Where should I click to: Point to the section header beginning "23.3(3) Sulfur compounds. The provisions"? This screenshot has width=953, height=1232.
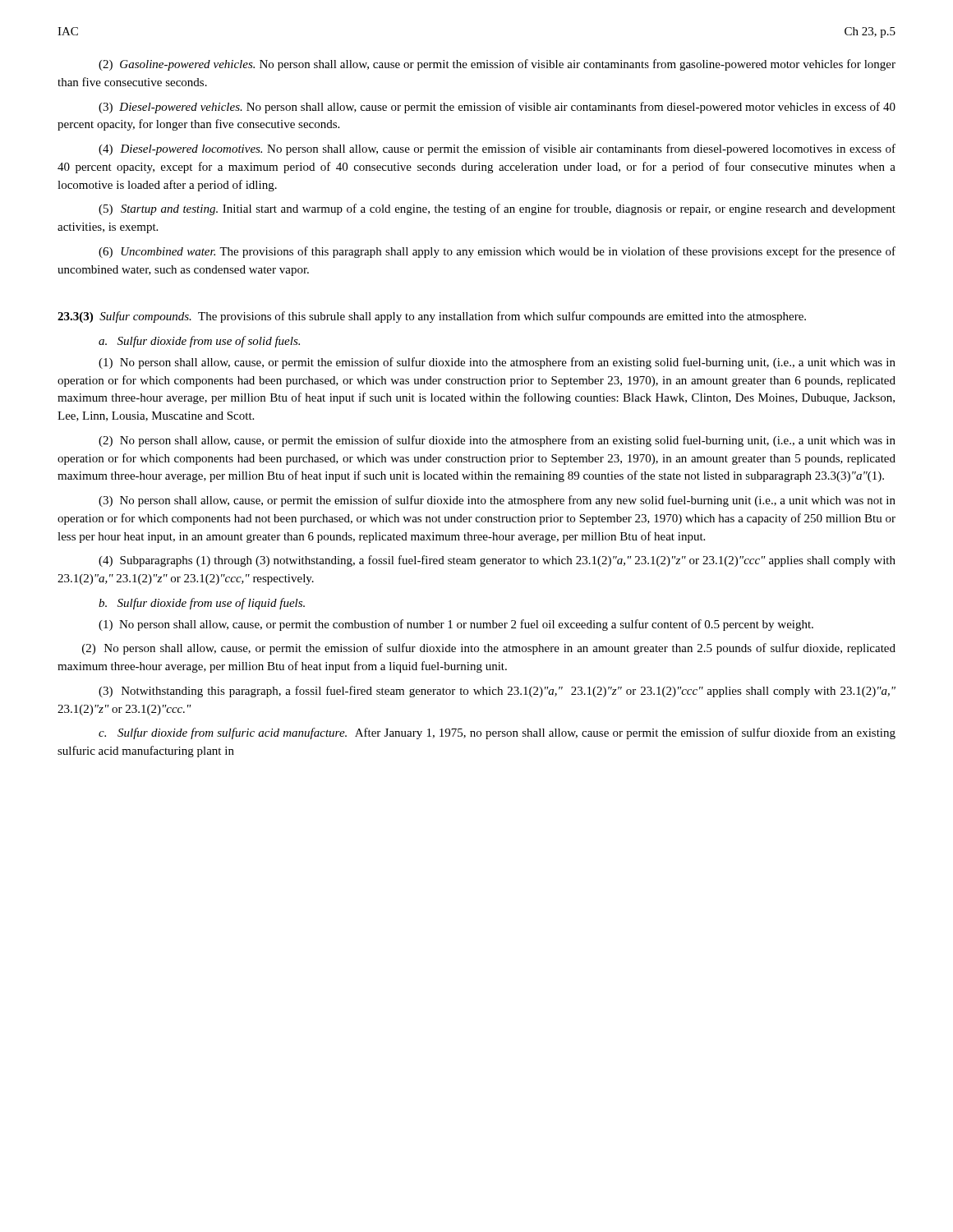[476, 317]
